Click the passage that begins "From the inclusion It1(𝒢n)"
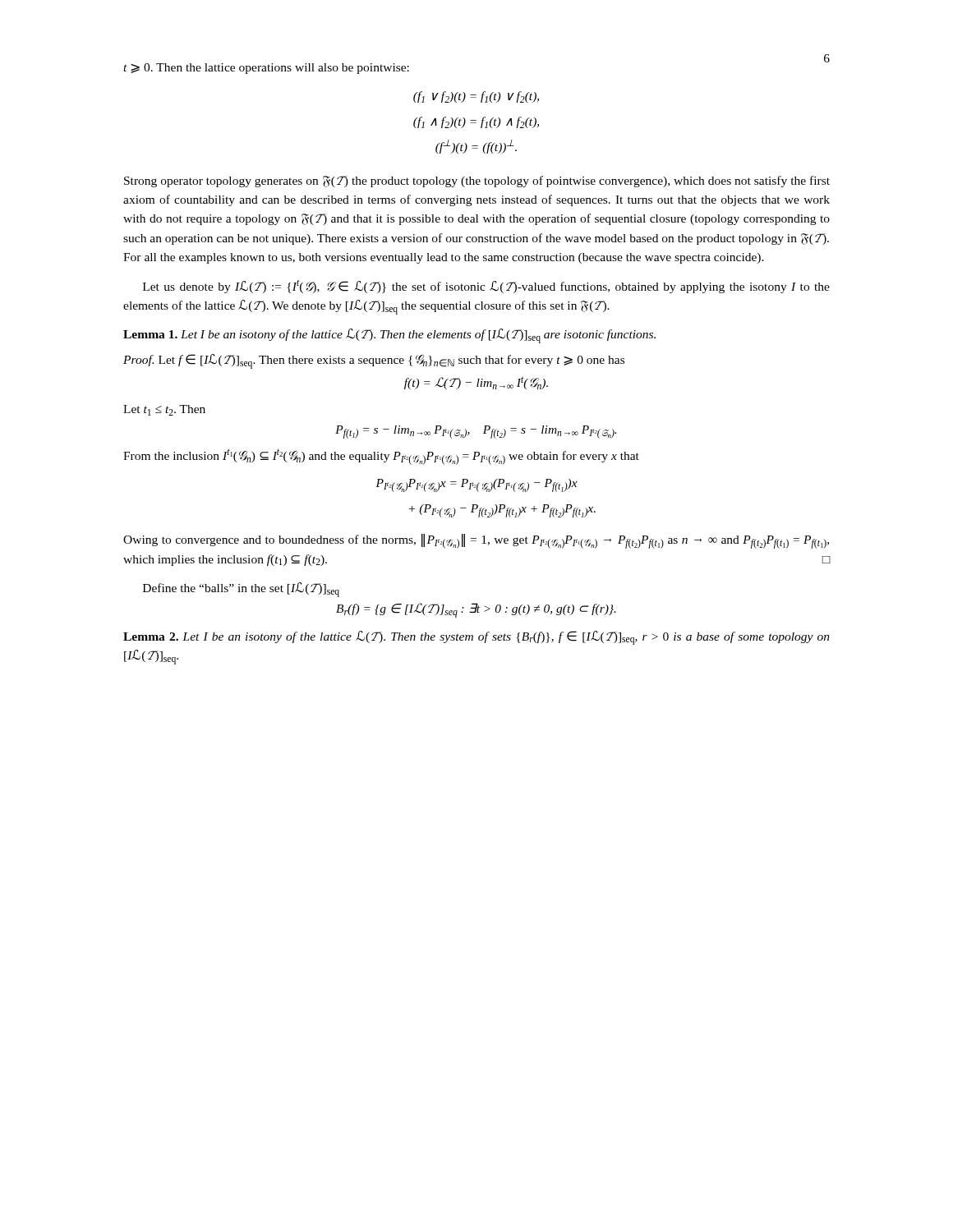 tap(476, 456)
